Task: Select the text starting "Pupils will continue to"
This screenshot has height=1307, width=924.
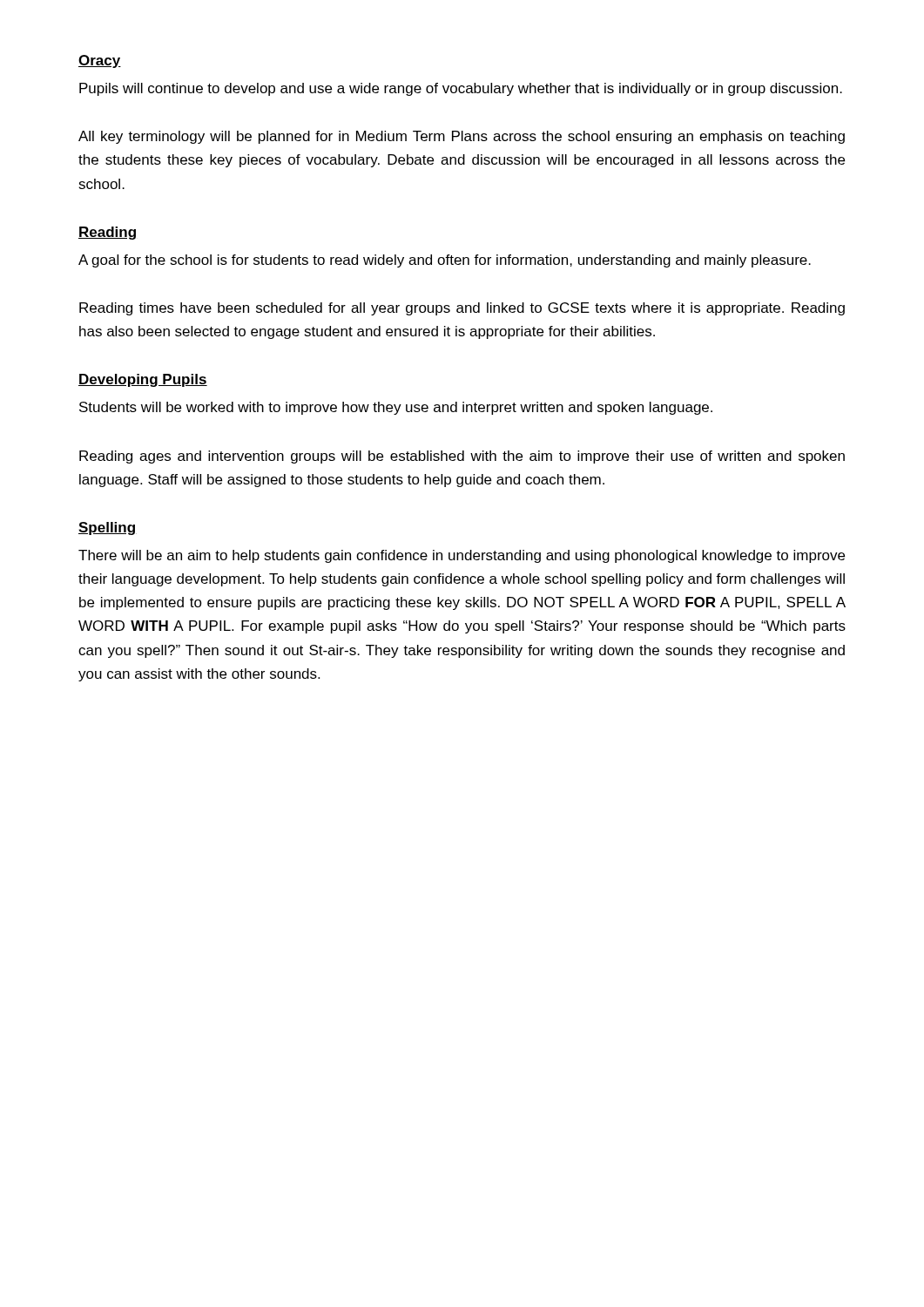Action: tap(461, 88)
